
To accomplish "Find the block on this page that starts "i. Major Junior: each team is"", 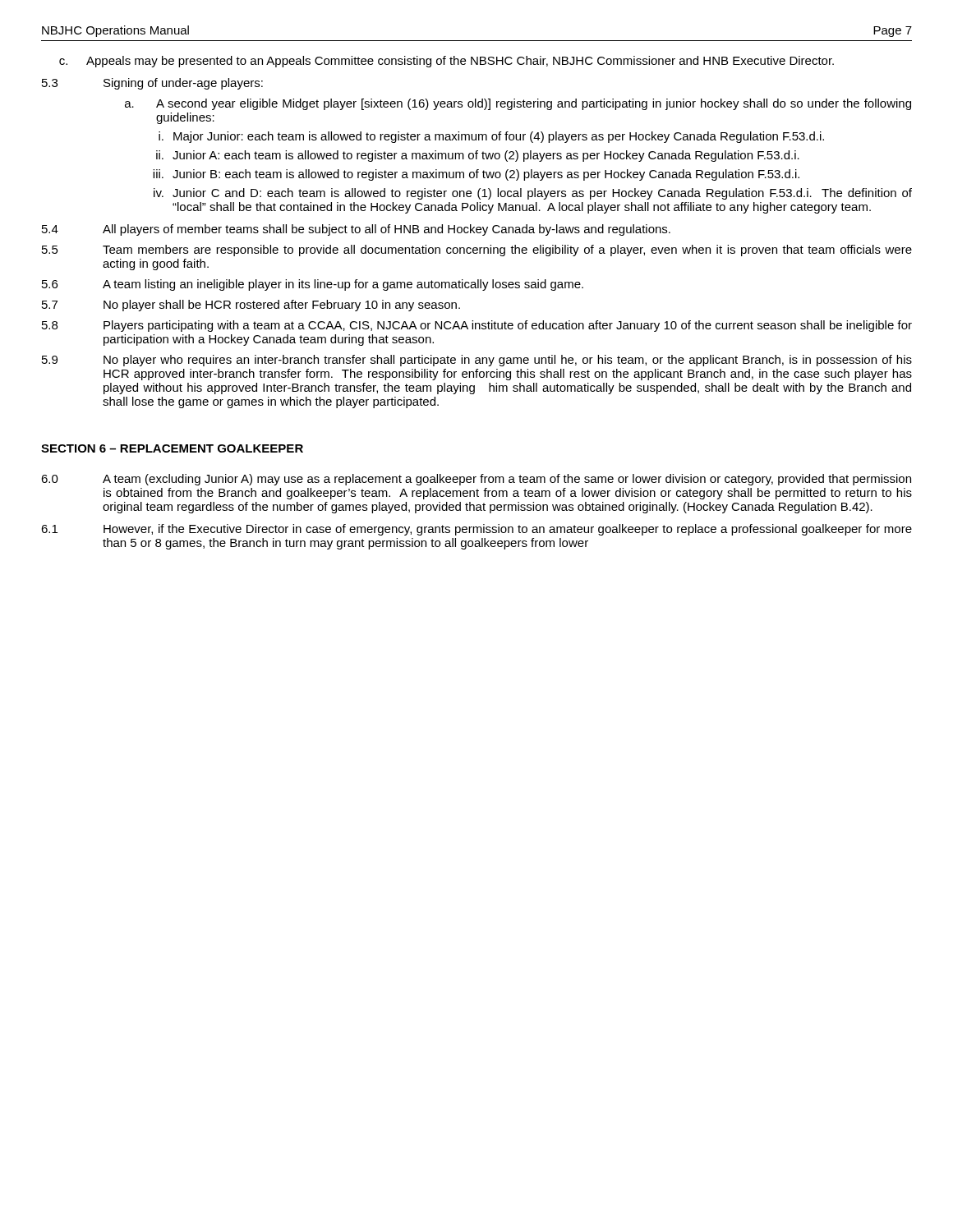I will [x=507, y=136].
